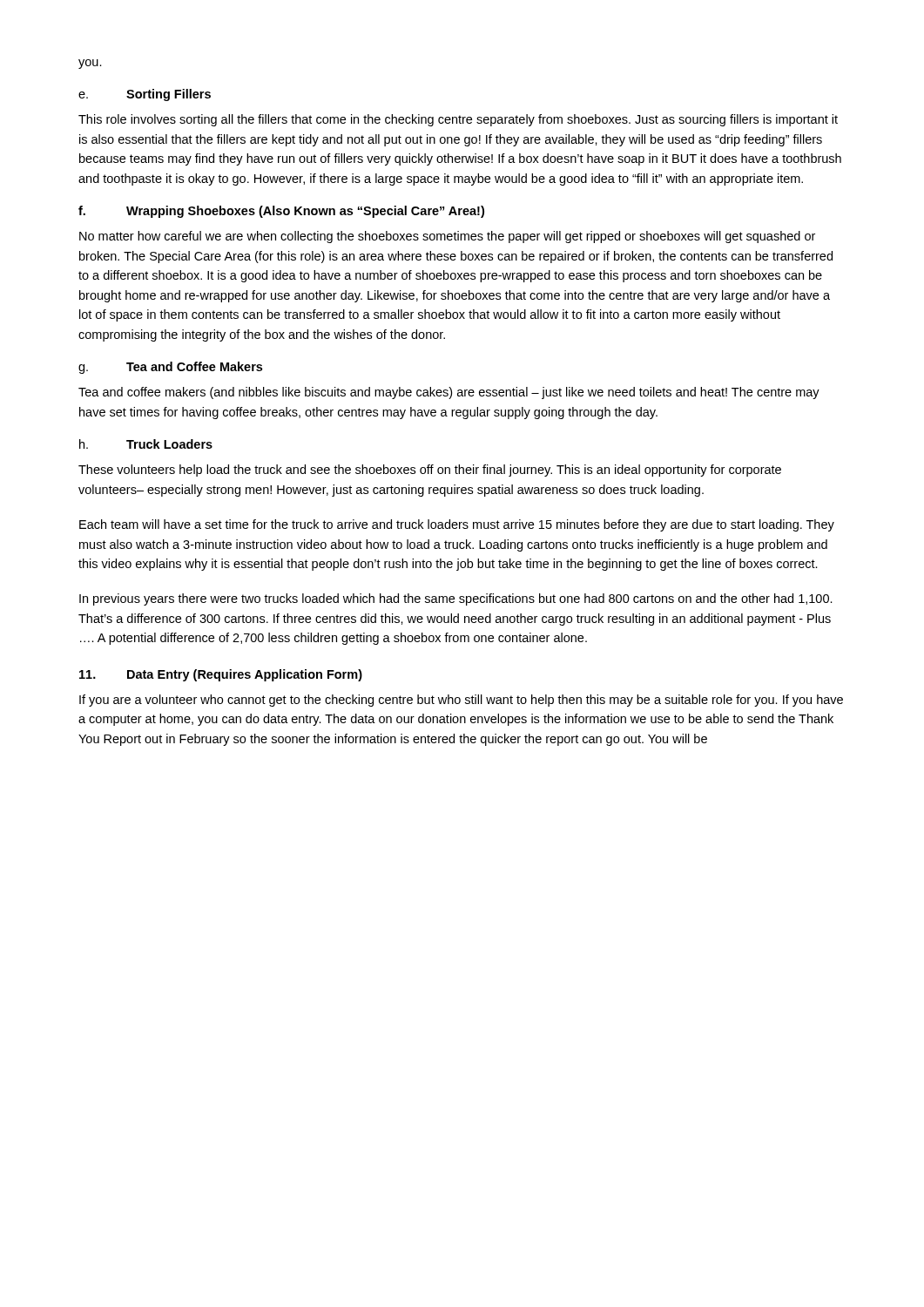
Task: Locate the text starting "If you are a"
Action: (461, 719)
